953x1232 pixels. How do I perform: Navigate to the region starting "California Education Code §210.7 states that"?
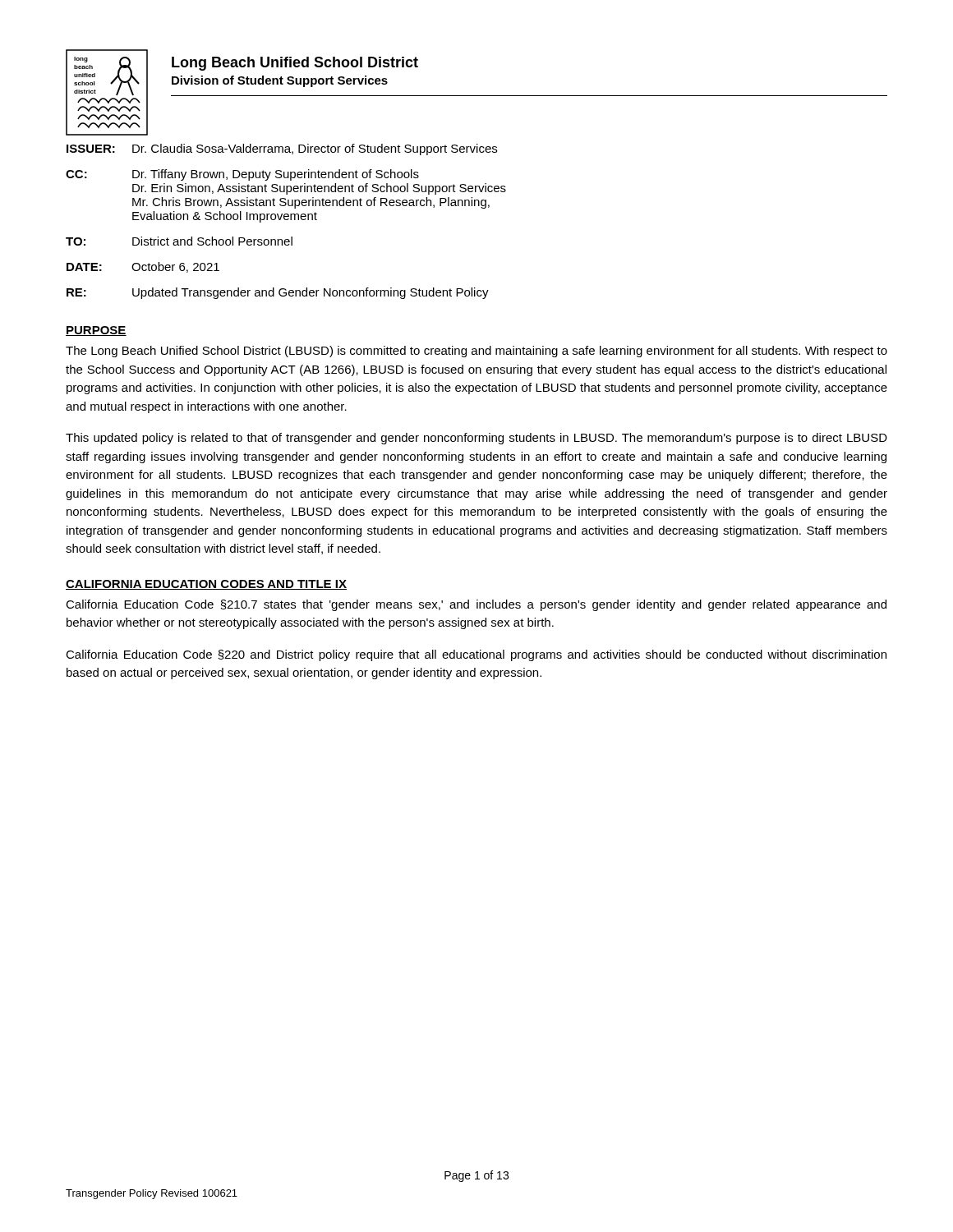click(476, 613)
